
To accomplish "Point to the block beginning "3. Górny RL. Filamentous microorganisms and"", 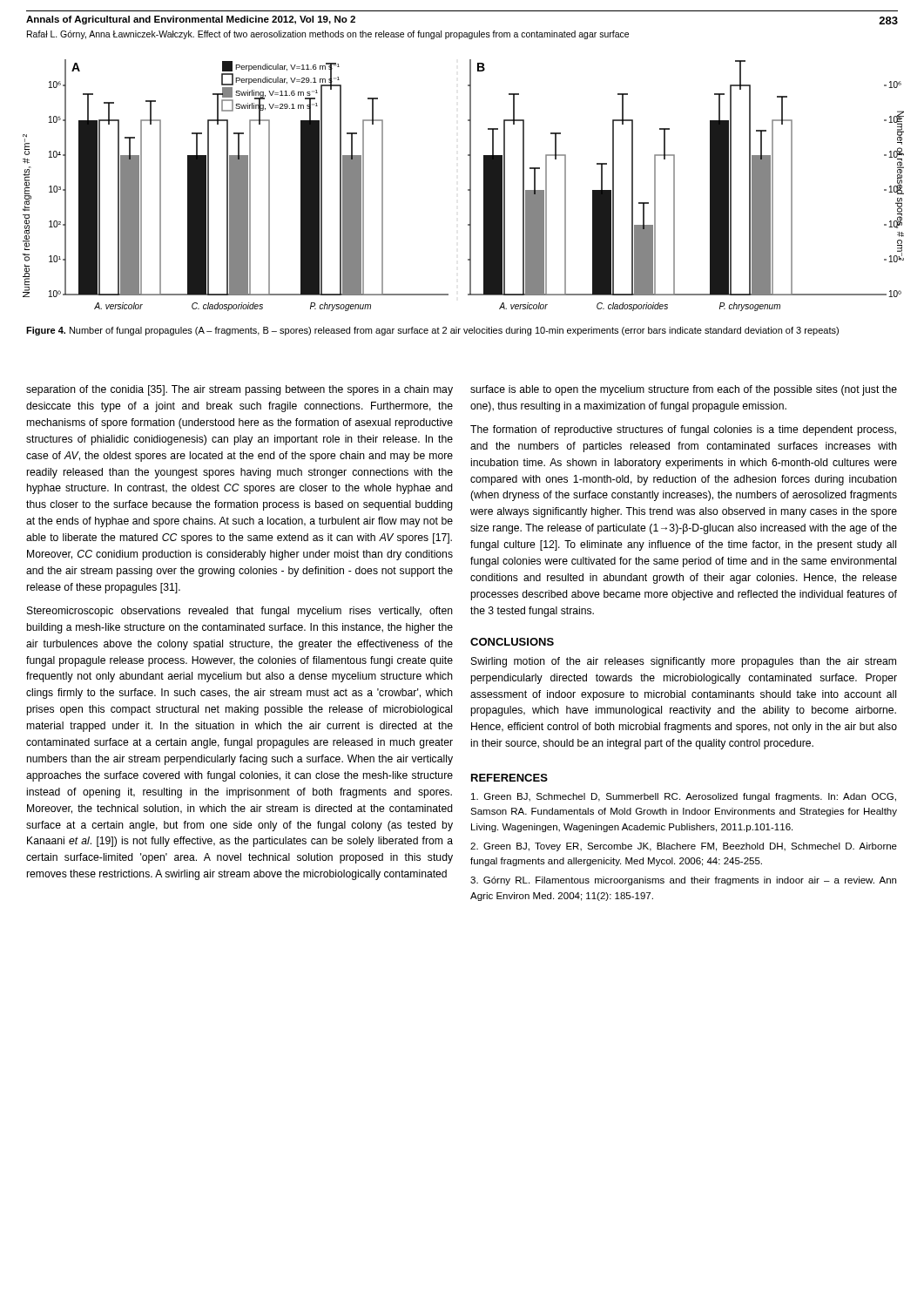I will (x=684, y=888).
